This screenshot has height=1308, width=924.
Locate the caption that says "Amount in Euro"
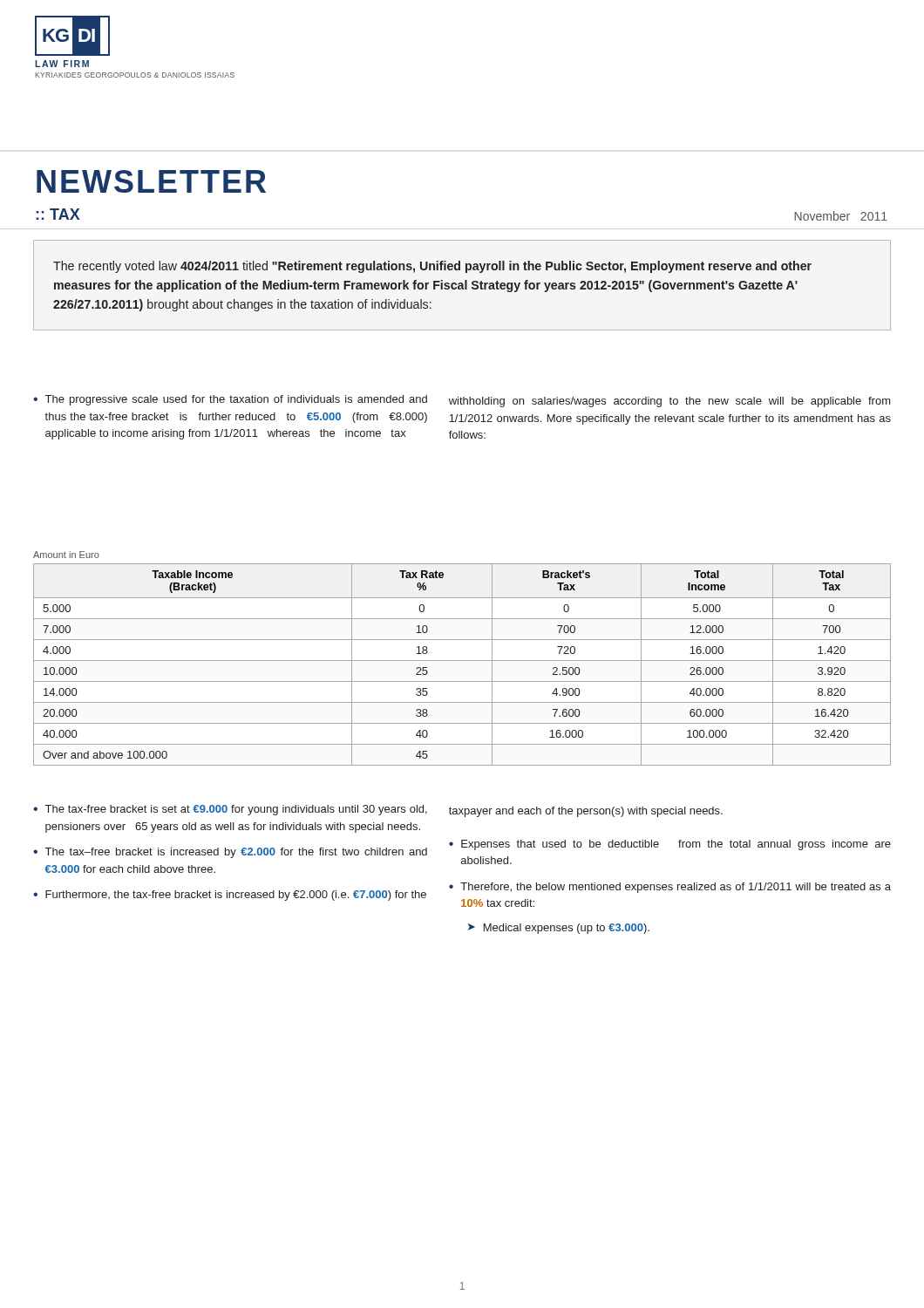pyautogui.click(x=66, y=555)
